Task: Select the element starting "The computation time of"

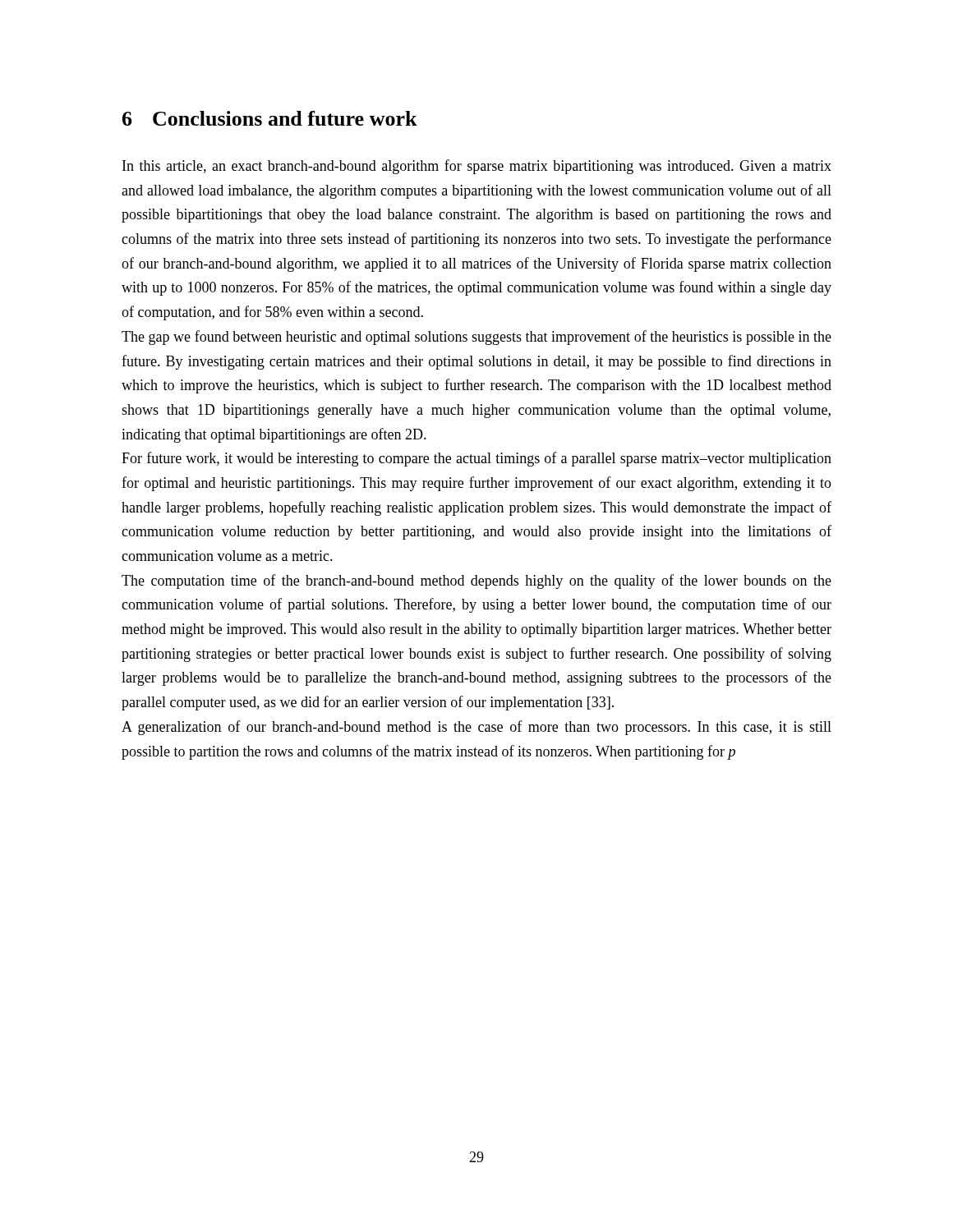Action: pos(476,642)
